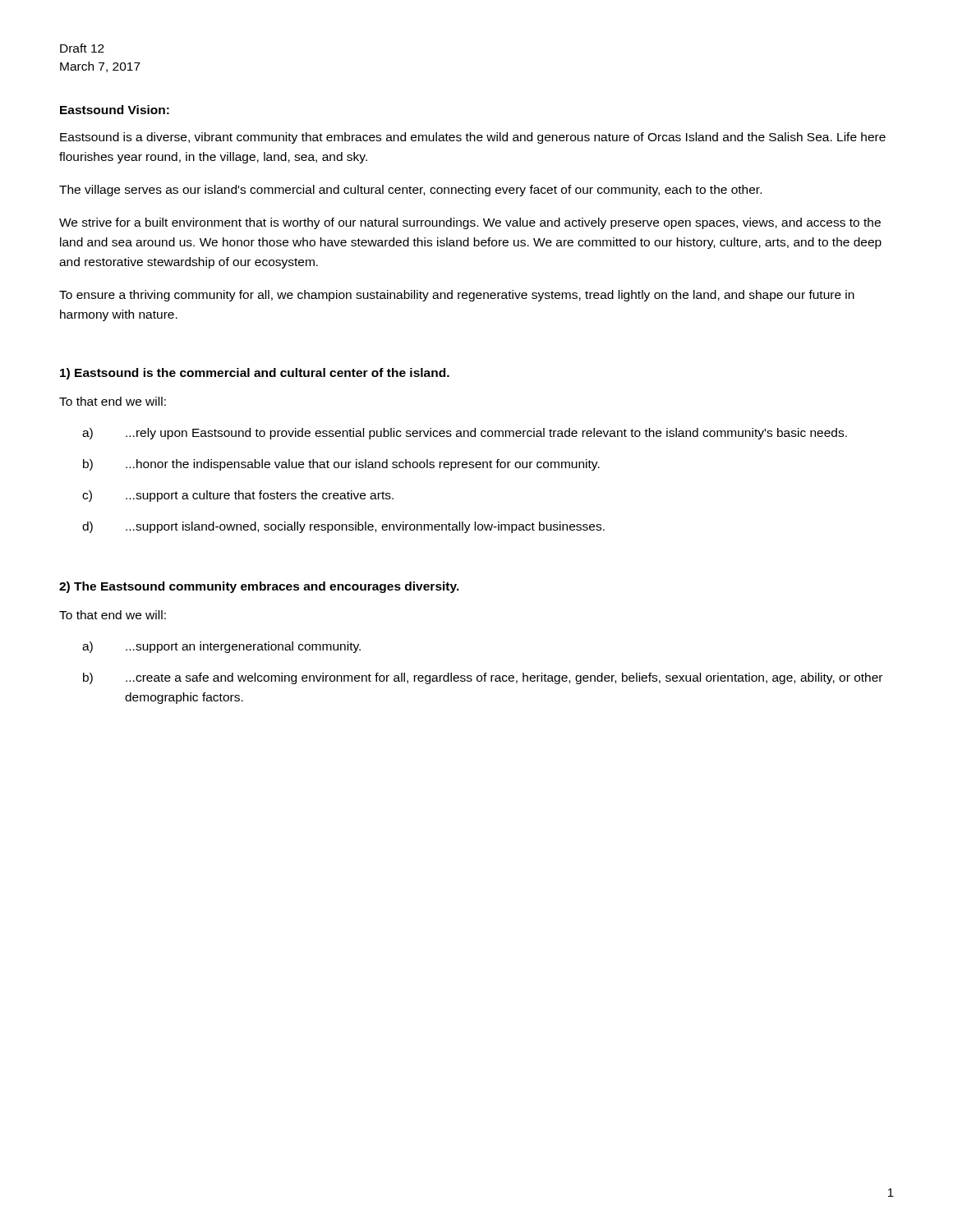
Task: Select the list item with the text "b) ...create a safe and"
Action: tap(476, 688)
